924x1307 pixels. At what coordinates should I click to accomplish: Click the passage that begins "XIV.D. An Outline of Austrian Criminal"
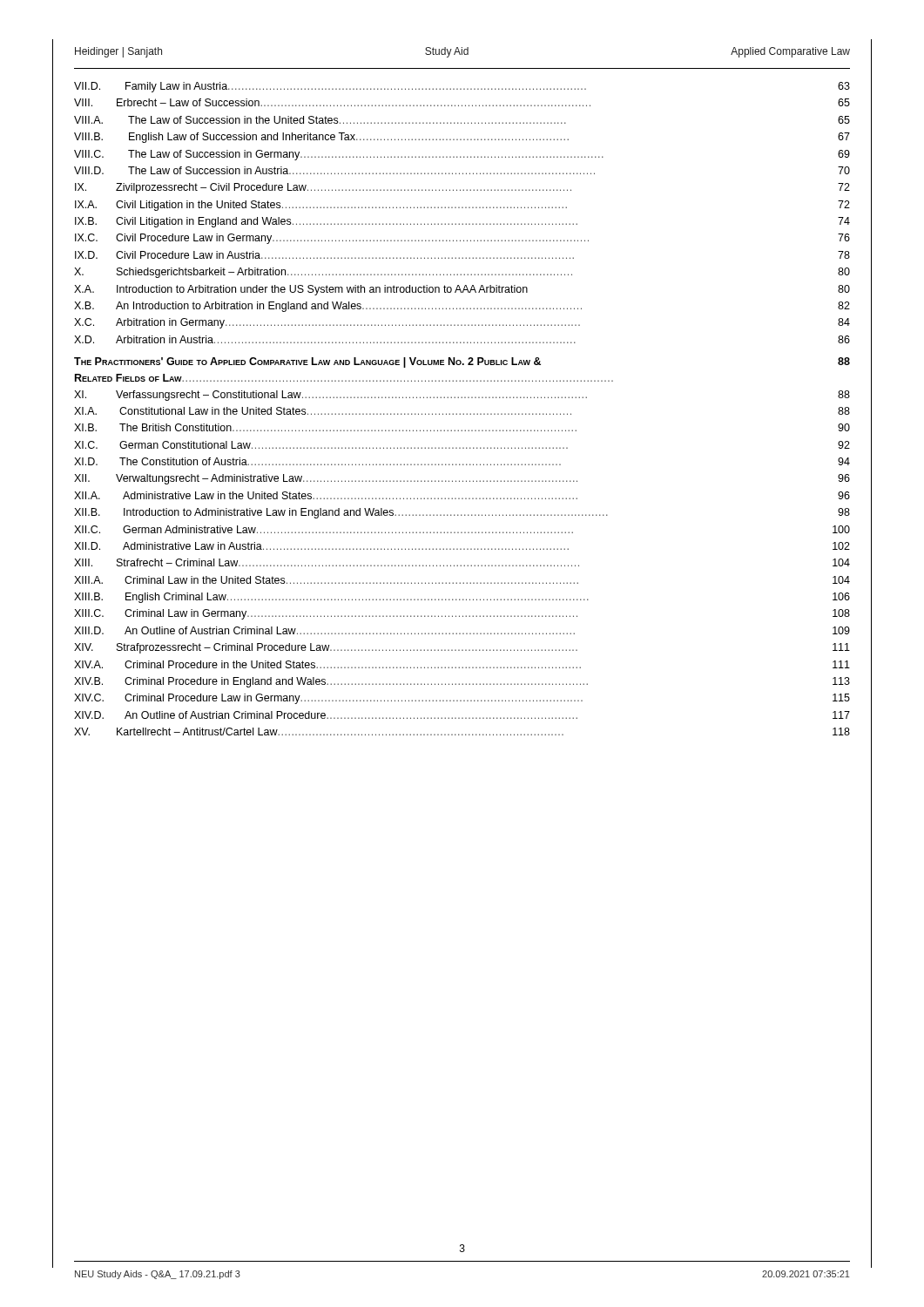(462, 716)
